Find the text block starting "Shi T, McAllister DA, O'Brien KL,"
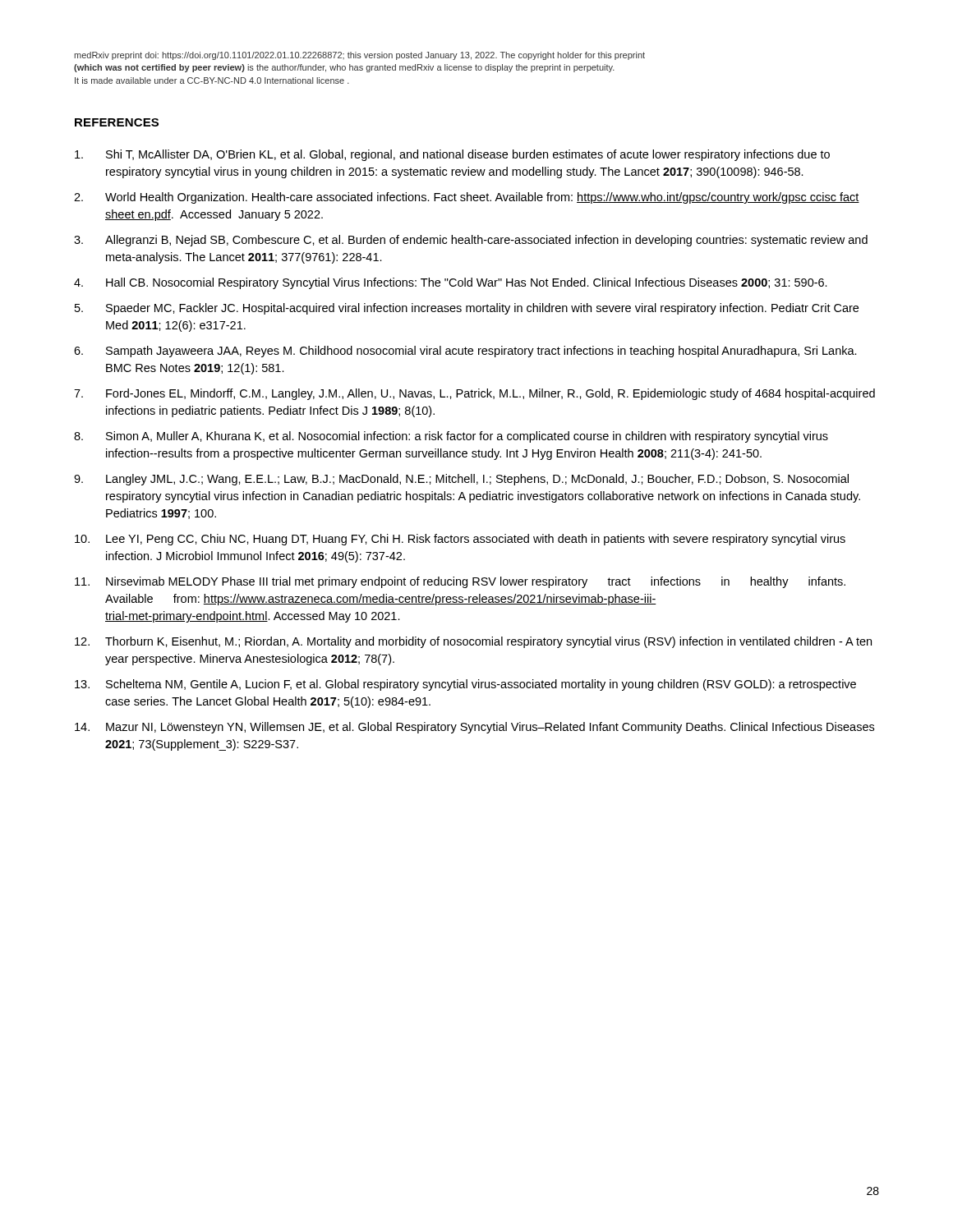Screen dimensions: 1232x953 click(x=476, y=163)
